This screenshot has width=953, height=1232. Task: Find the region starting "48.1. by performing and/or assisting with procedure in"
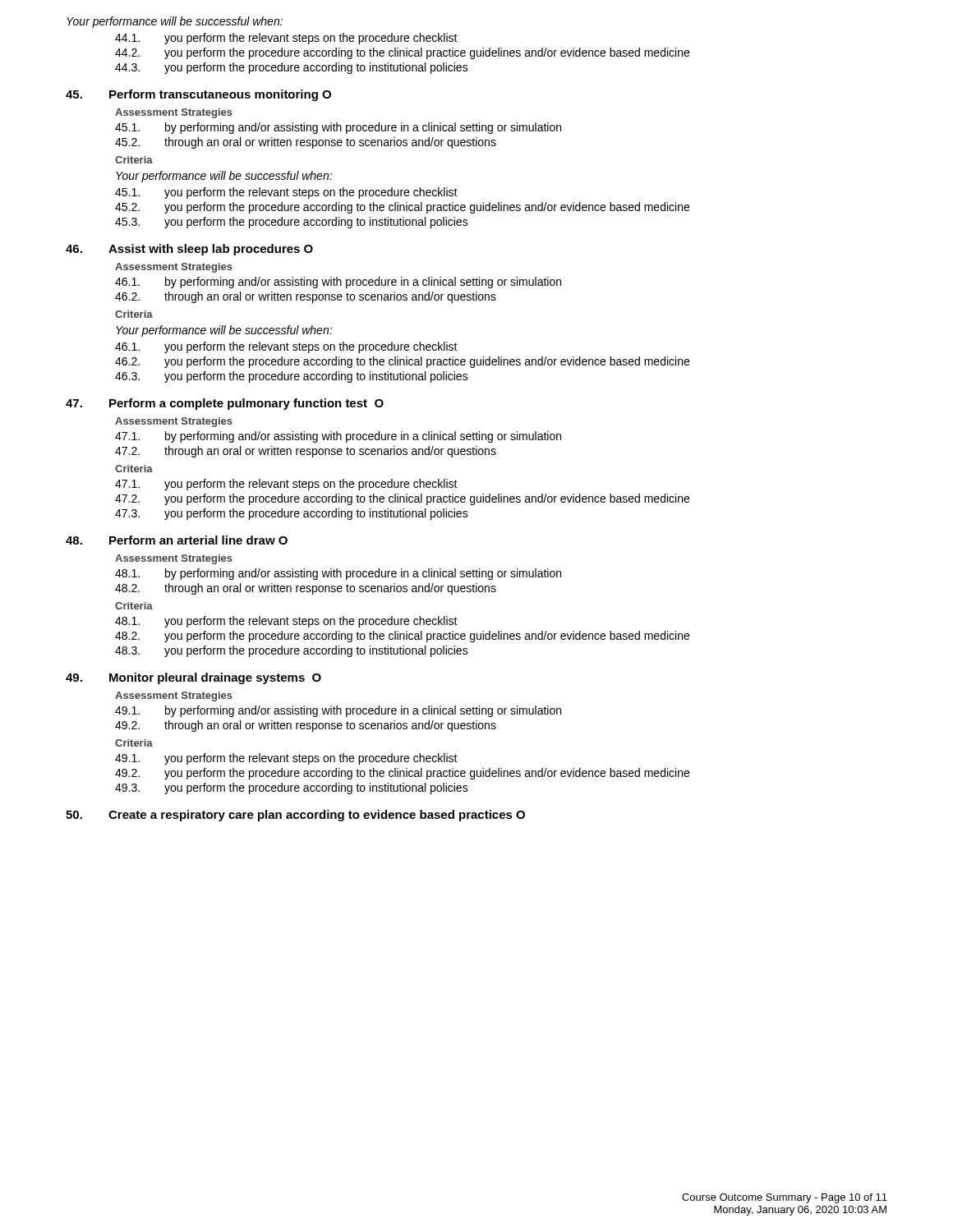(501, 573)
